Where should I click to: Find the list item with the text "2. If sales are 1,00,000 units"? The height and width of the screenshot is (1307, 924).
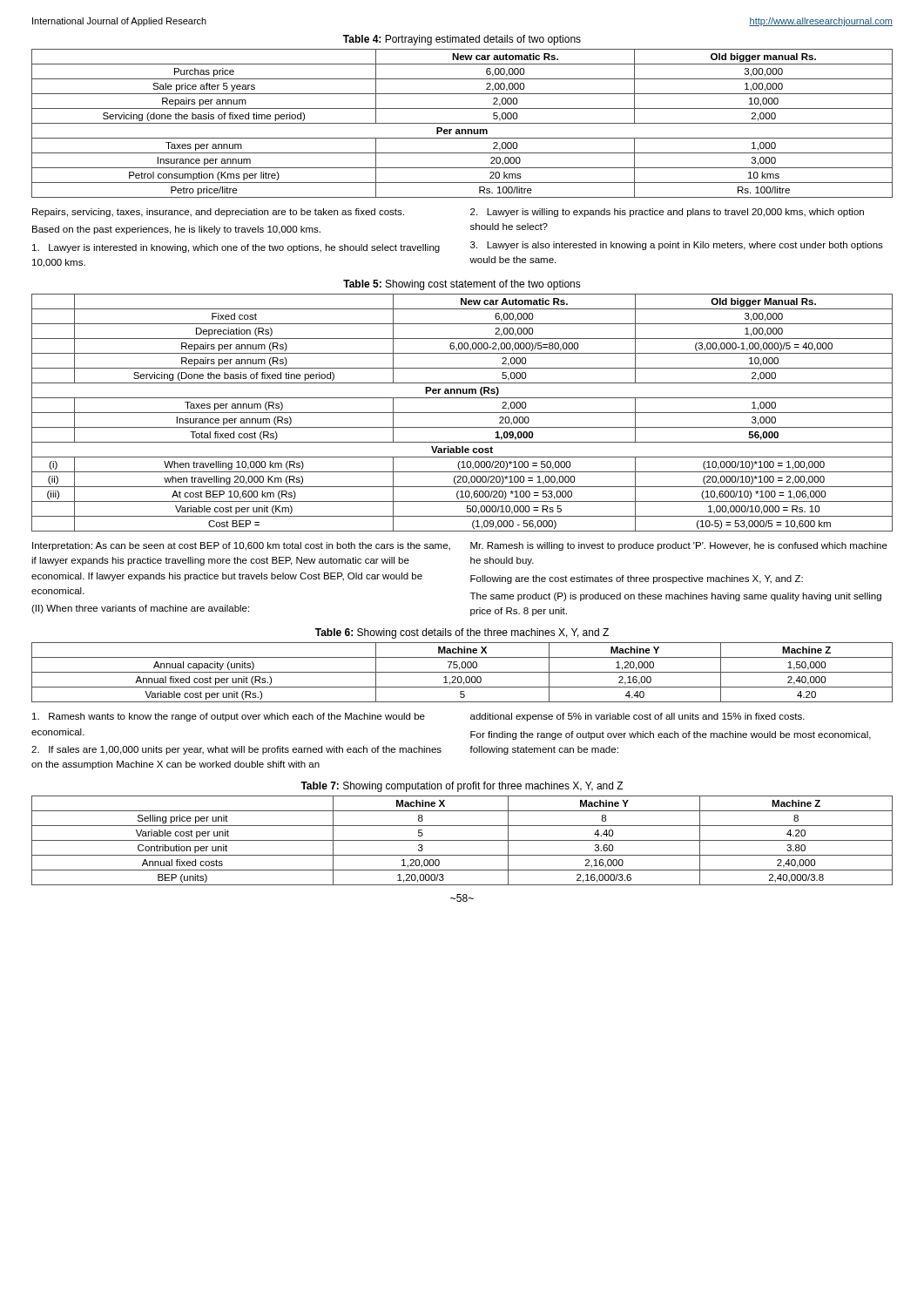pos(236,757)
